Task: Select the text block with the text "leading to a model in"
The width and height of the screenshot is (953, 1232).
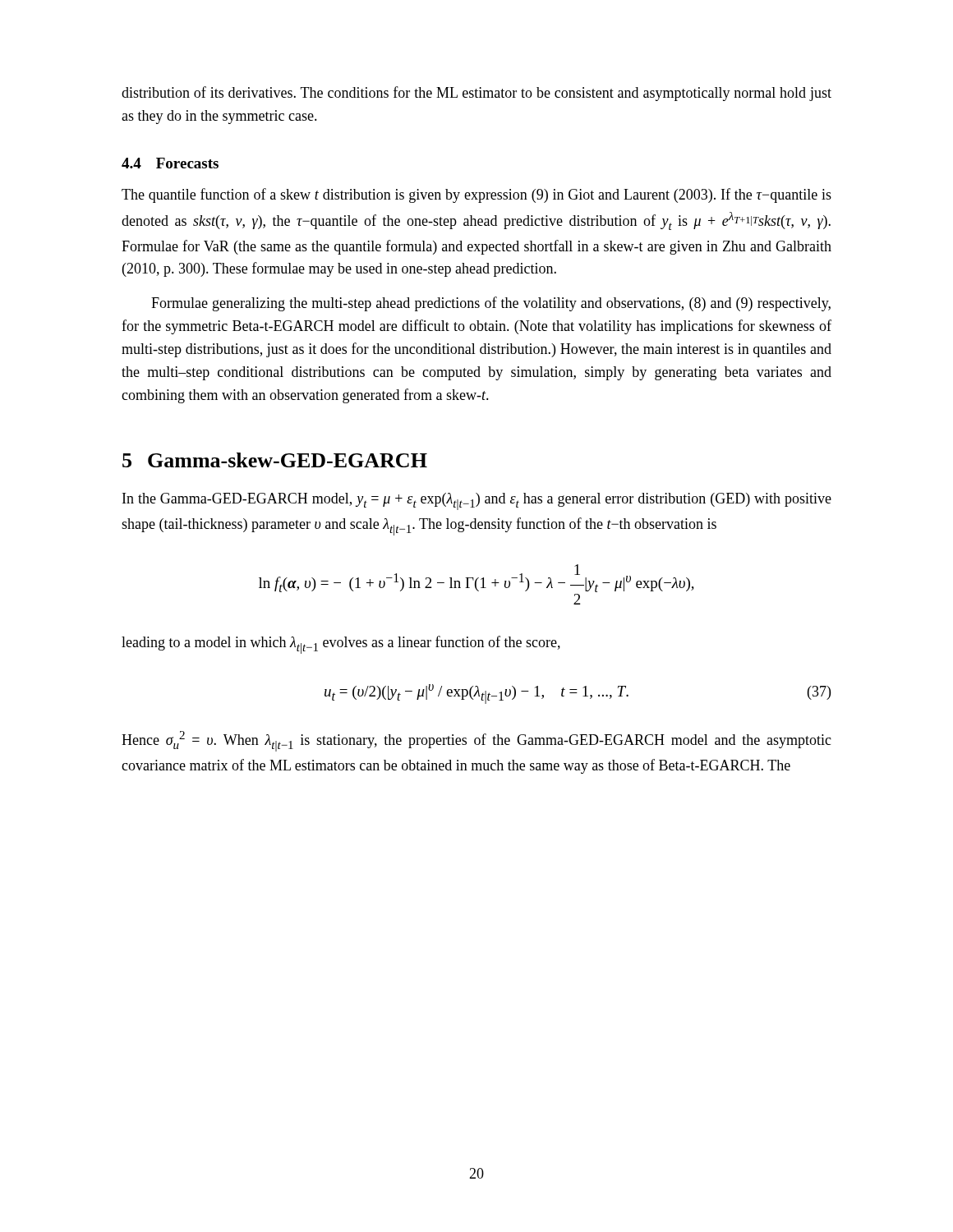Action: pyautogui.click(x=476, y=644)
